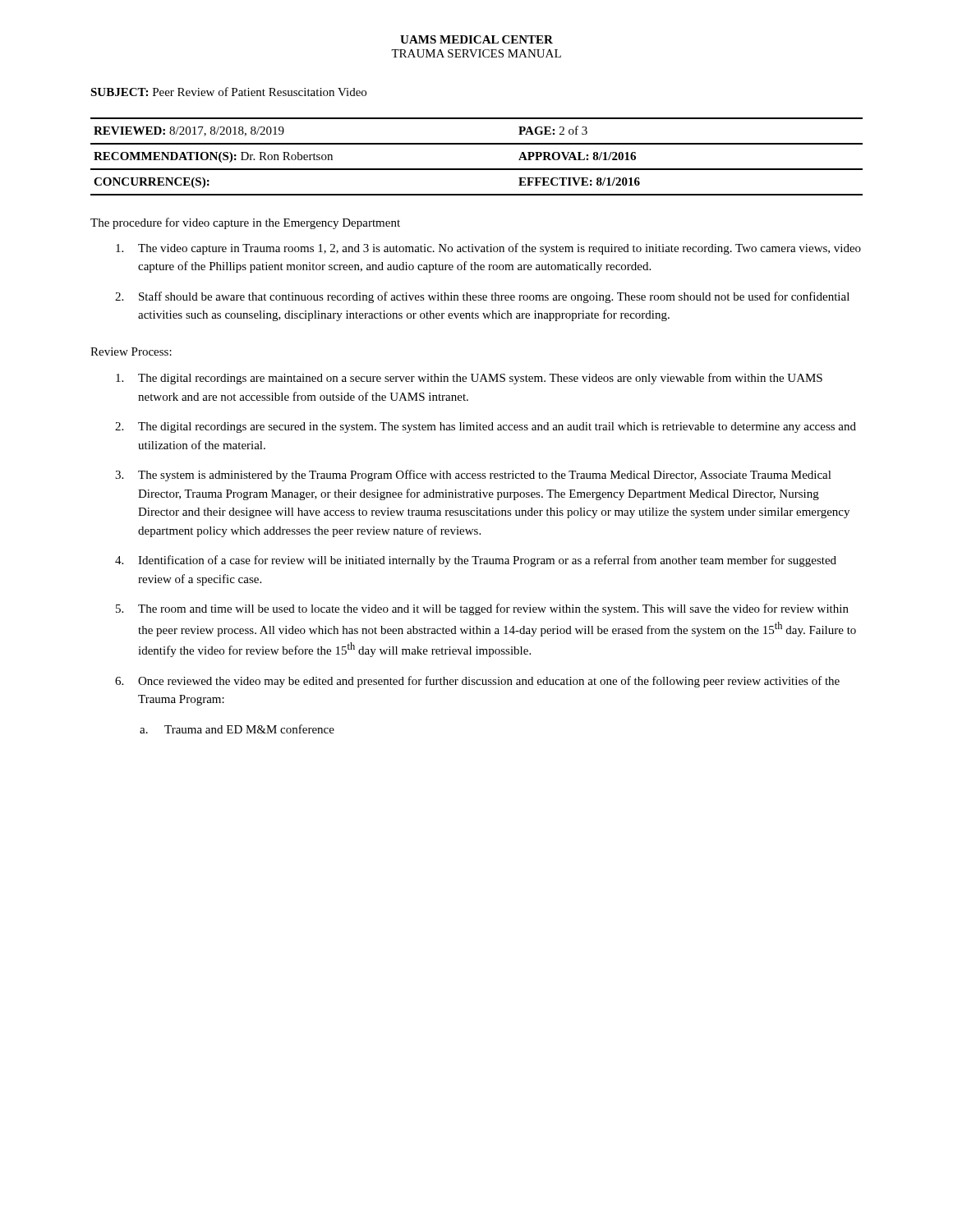Viewport: 953px width, 1232px height.
Task: Find the text block containing "SUBJECT: Peer Review"
Action: 229,92
